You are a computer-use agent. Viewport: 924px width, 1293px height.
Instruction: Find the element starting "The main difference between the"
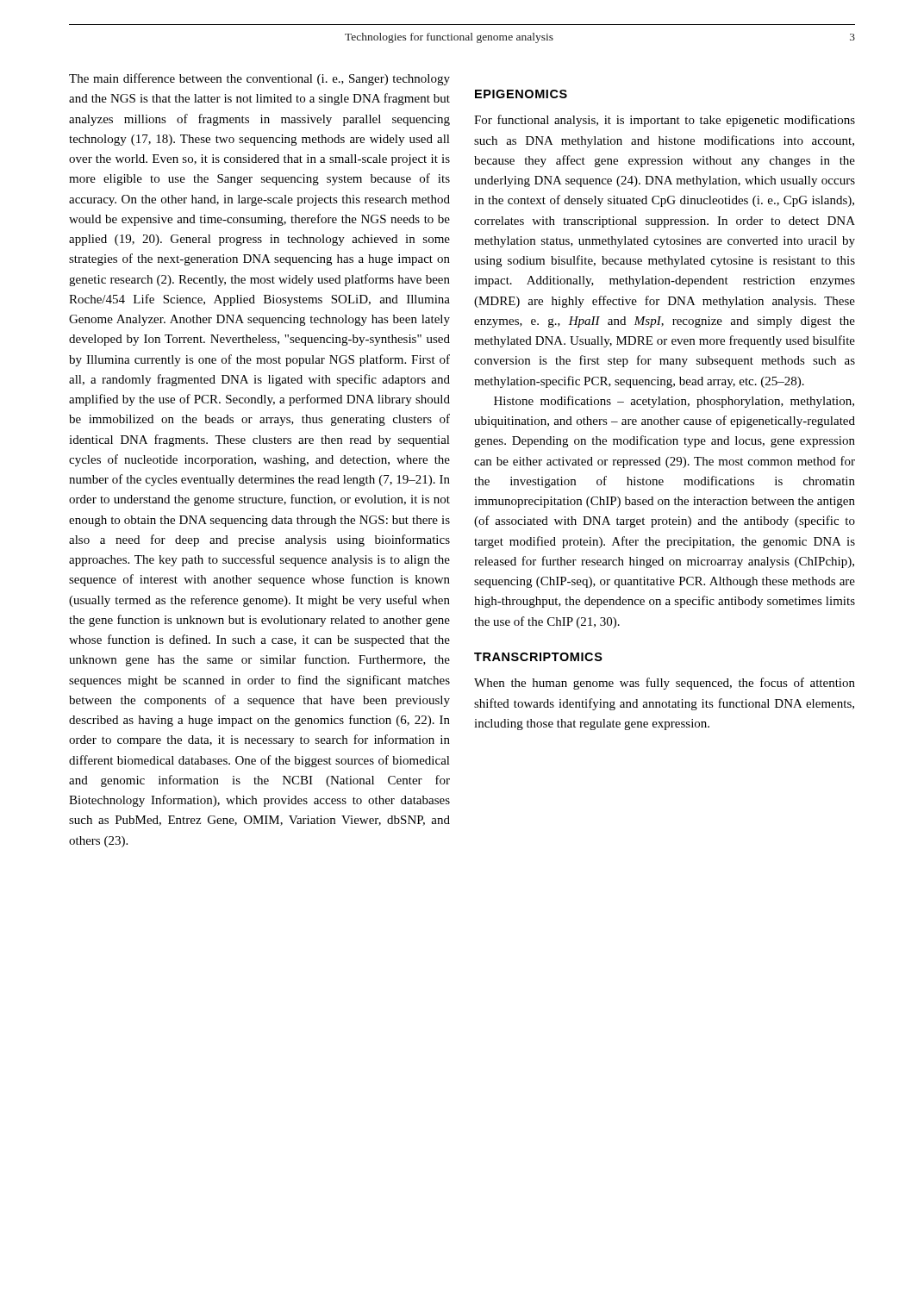click(x=259, y=460)
